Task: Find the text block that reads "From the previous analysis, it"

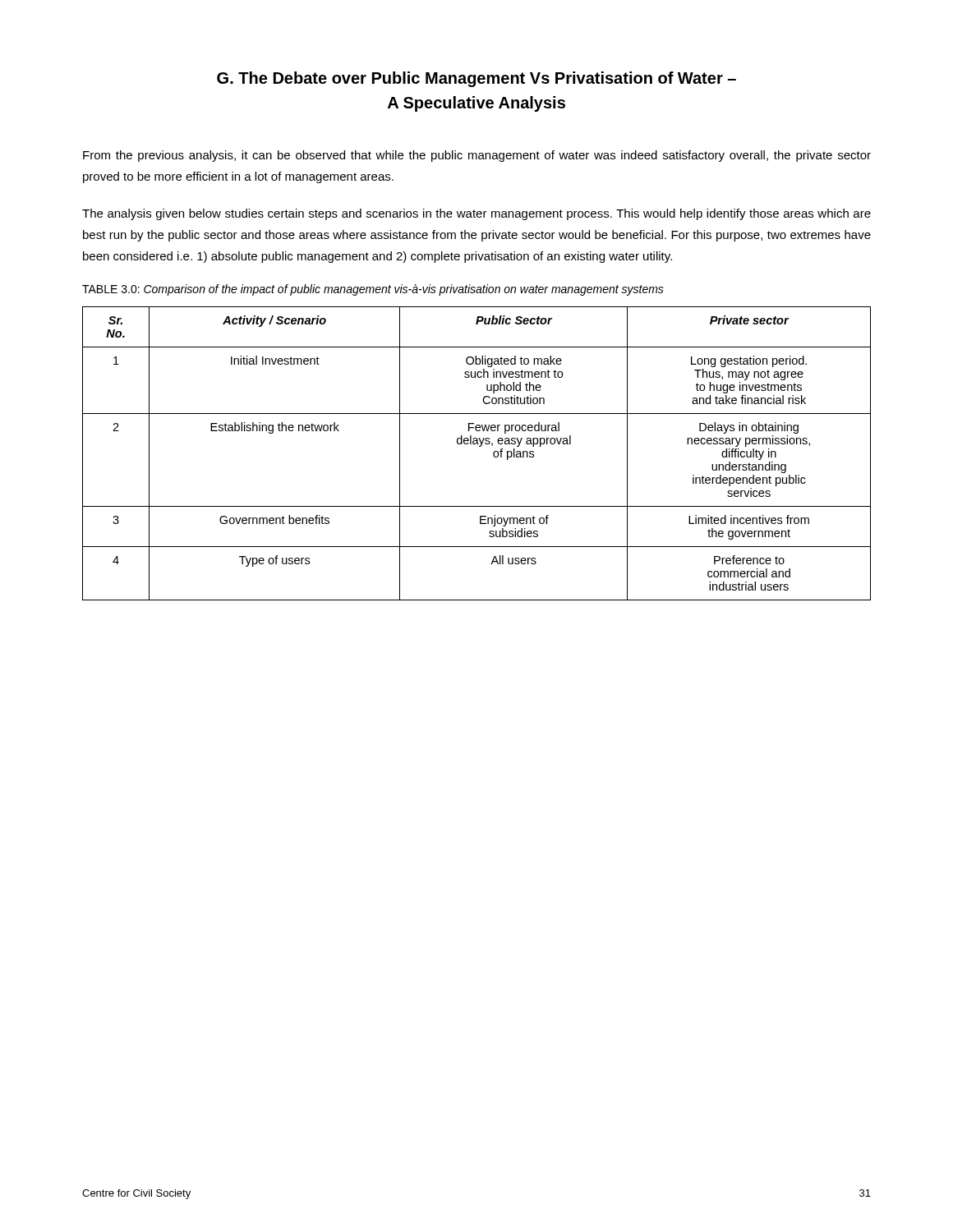Action: (x=476, y=166)
